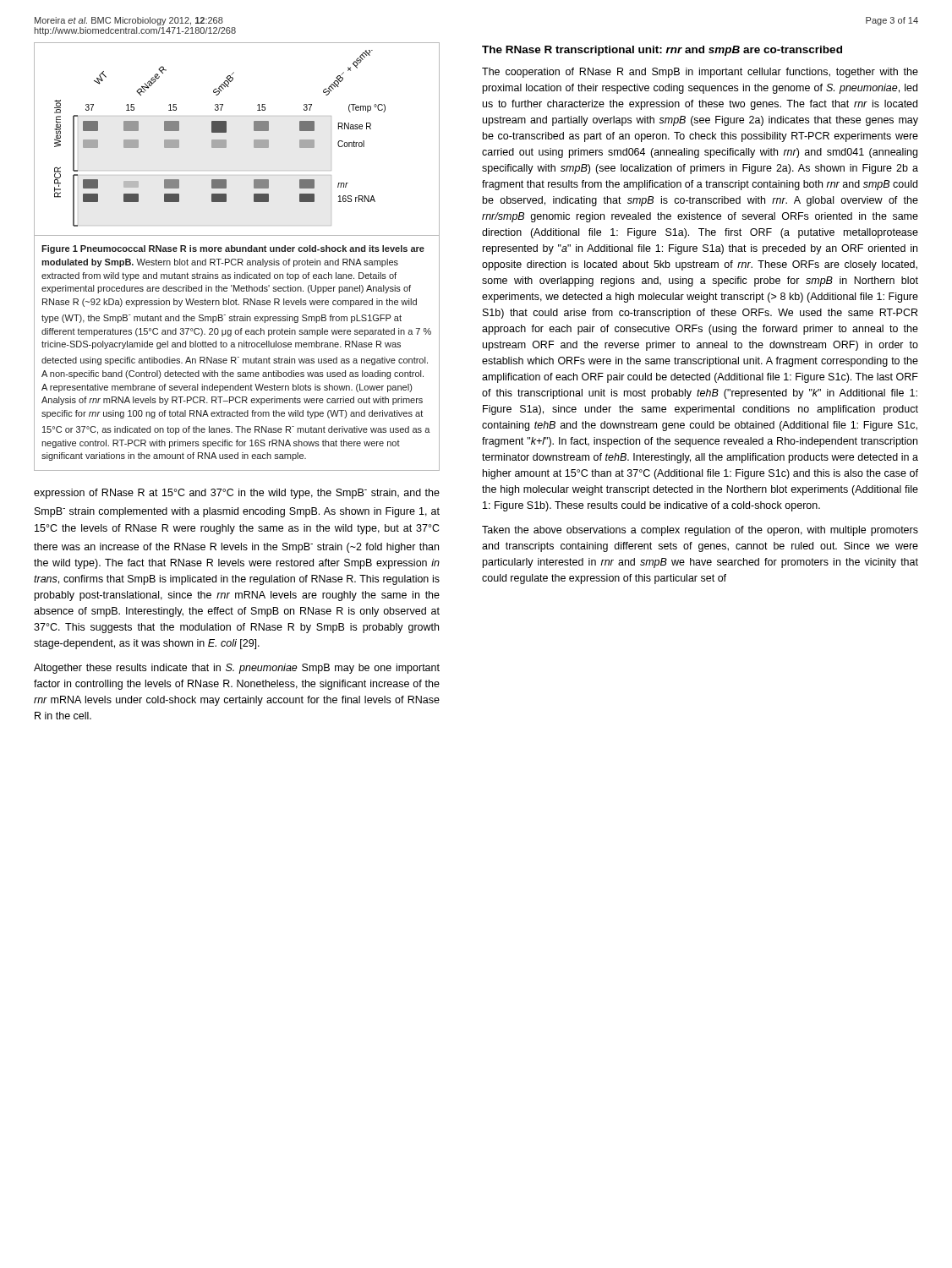The width and height of the screenshot is (952, 1268).
Task: Where is the passage that starts "expression of RNase R at"?
Action: [x=237, y=567]
